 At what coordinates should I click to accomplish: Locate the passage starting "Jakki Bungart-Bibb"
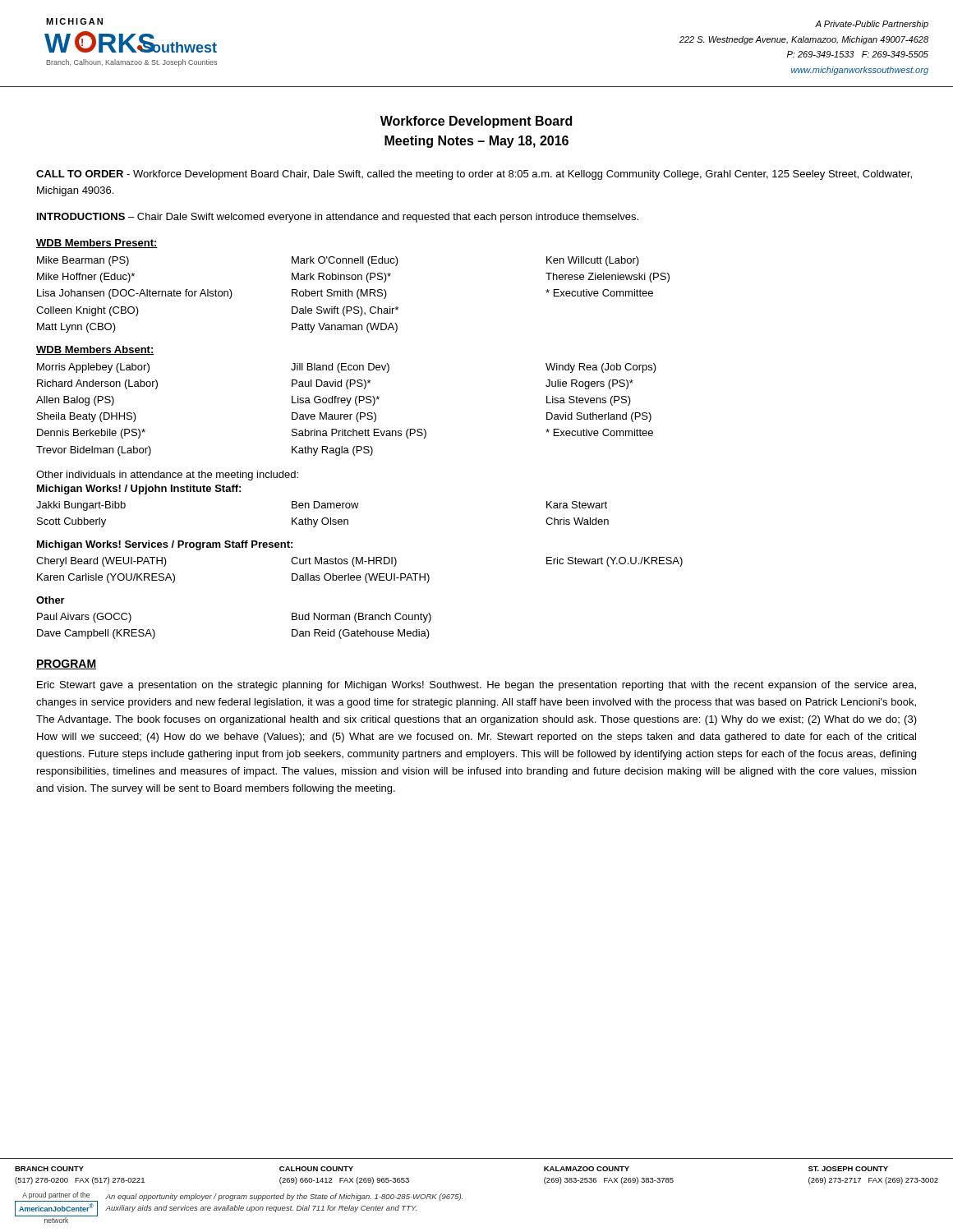(x=81, y=505)
